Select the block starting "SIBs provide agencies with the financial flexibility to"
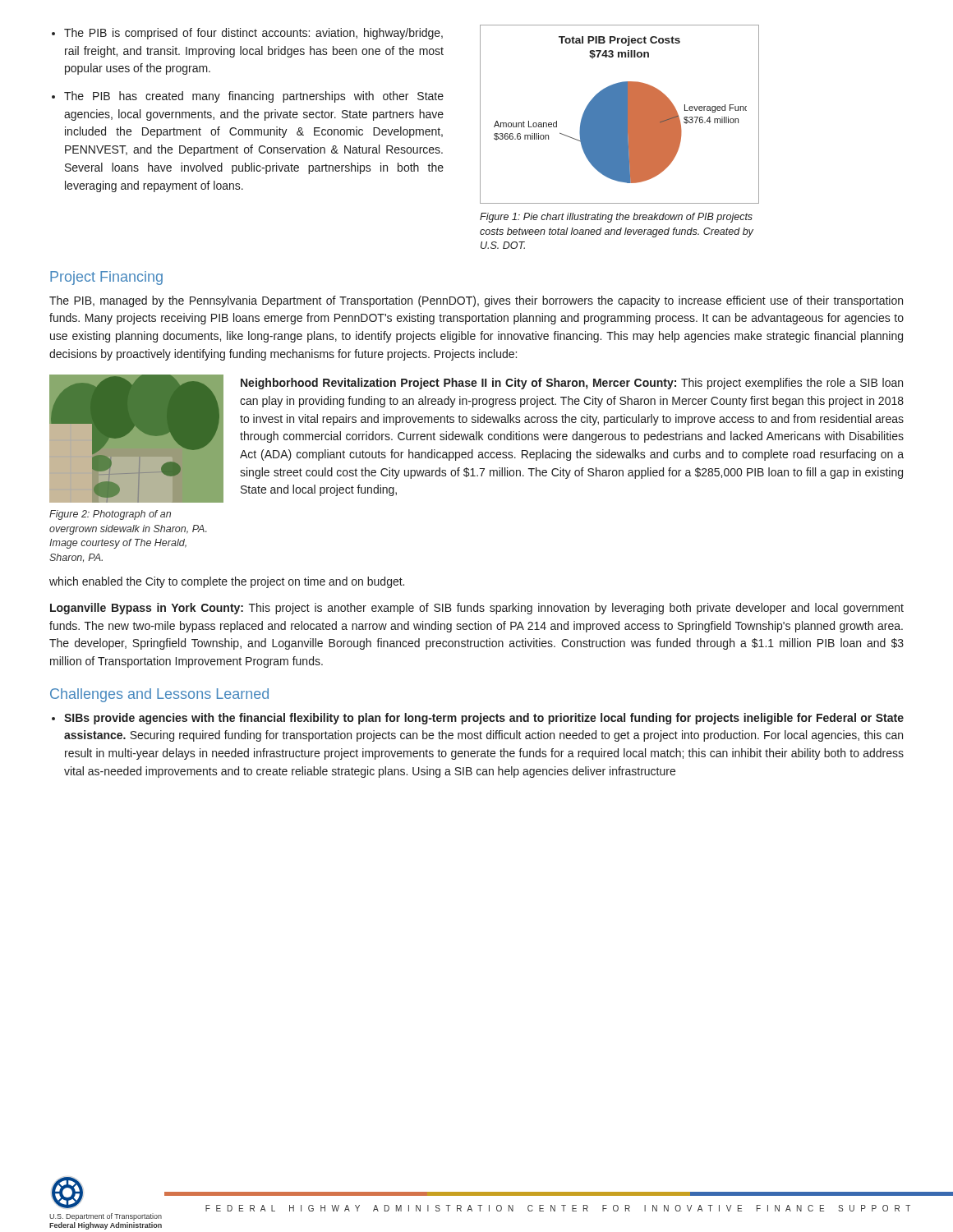The image size is (953, 1232). (x=484, y=744)
